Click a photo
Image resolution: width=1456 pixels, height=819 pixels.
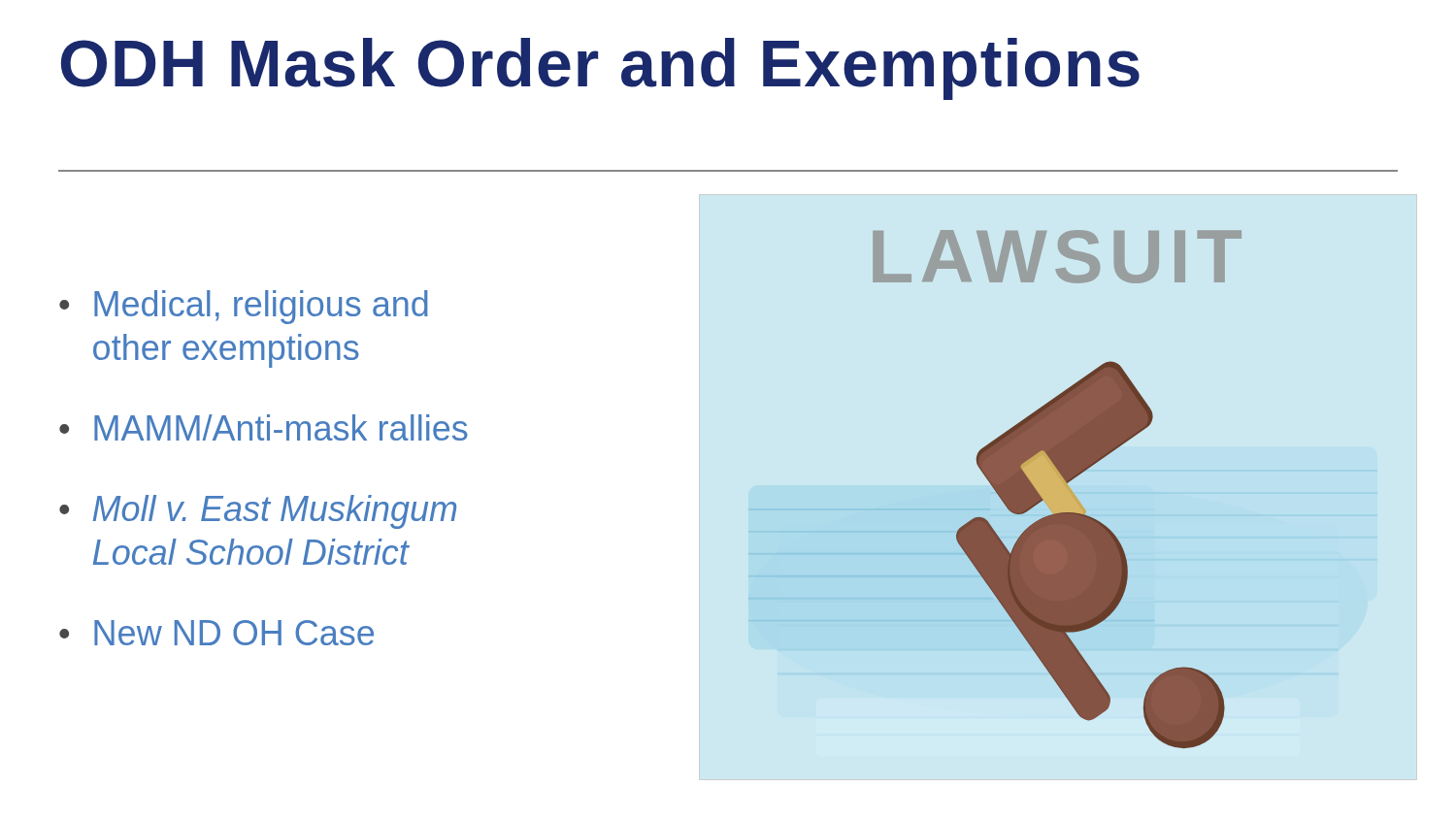(x=1058, y=487)
